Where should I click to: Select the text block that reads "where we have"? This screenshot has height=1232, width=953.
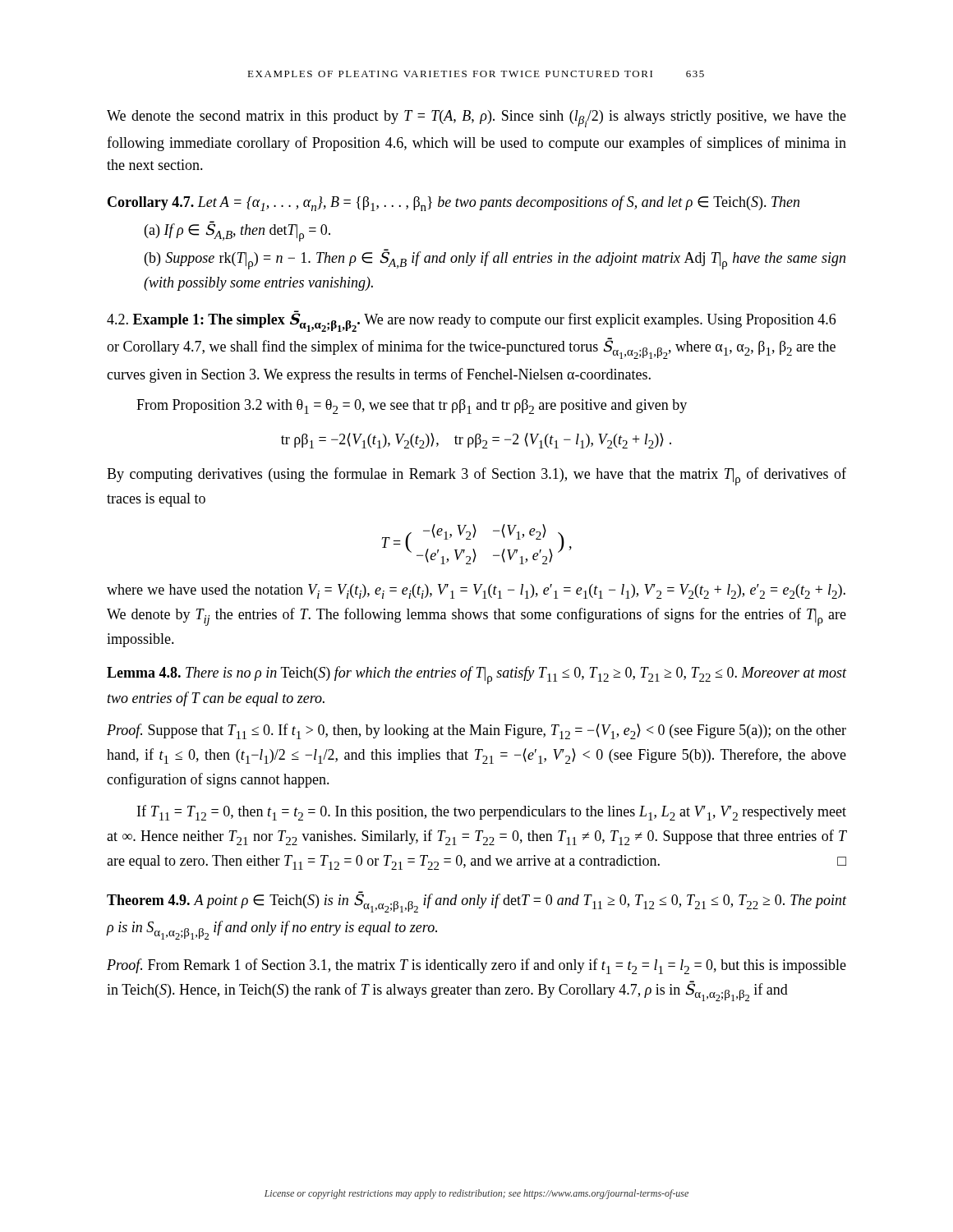[x=476, y=615]
